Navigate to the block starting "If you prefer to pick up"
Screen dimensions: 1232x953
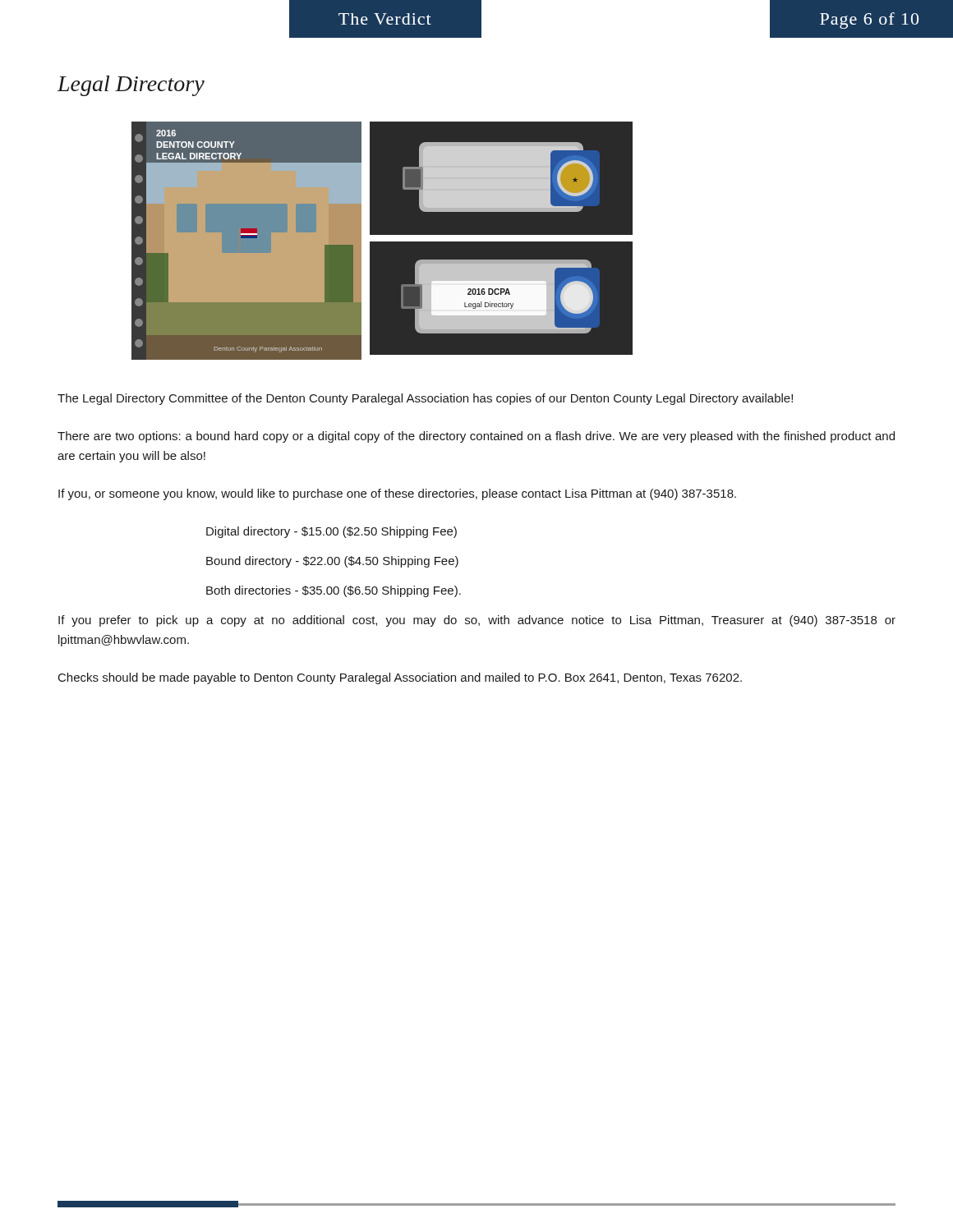point(476,630)
